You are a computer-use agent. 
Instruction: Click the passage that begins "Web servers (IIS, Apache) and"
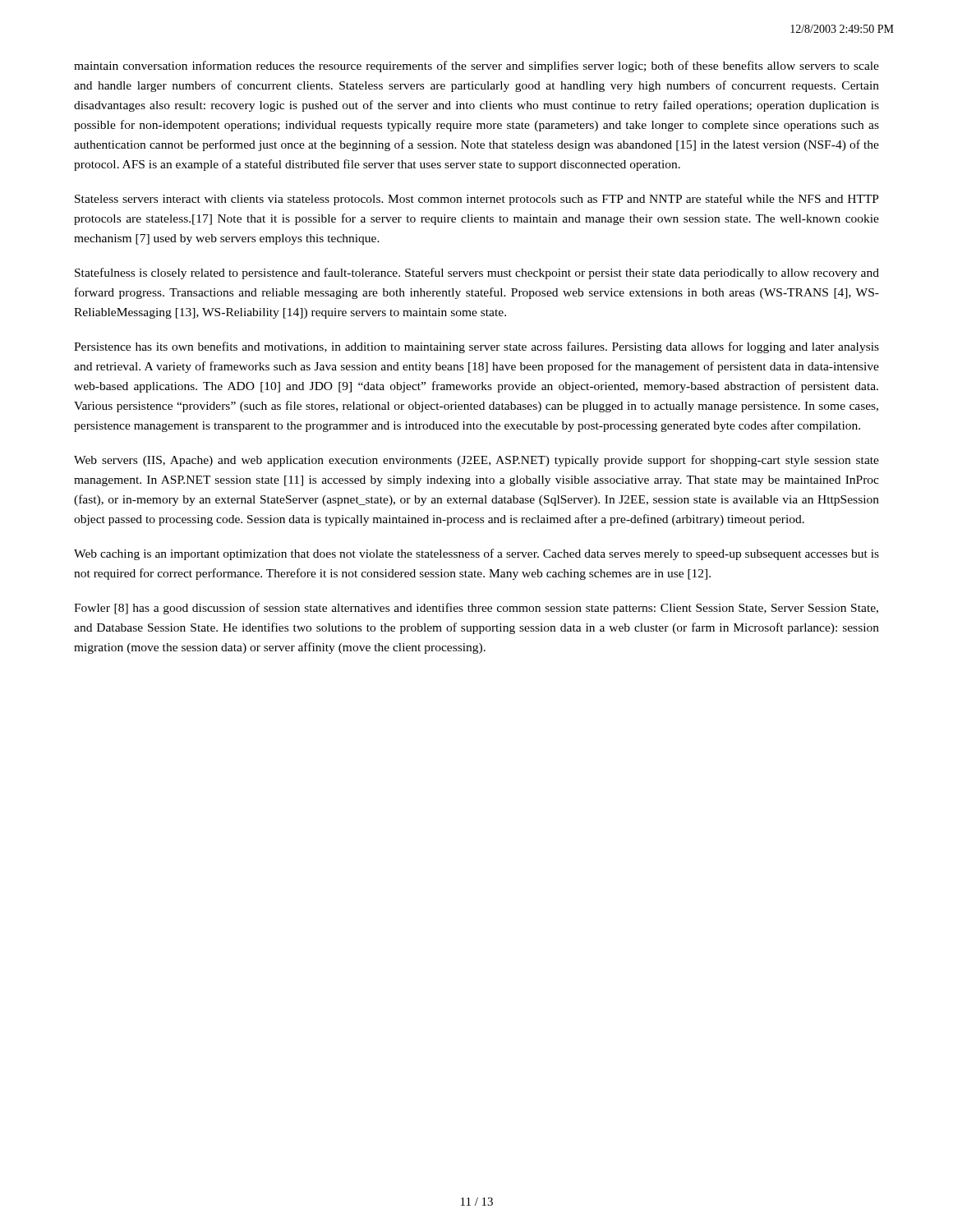pyautogui.click(x=476, y=489)
